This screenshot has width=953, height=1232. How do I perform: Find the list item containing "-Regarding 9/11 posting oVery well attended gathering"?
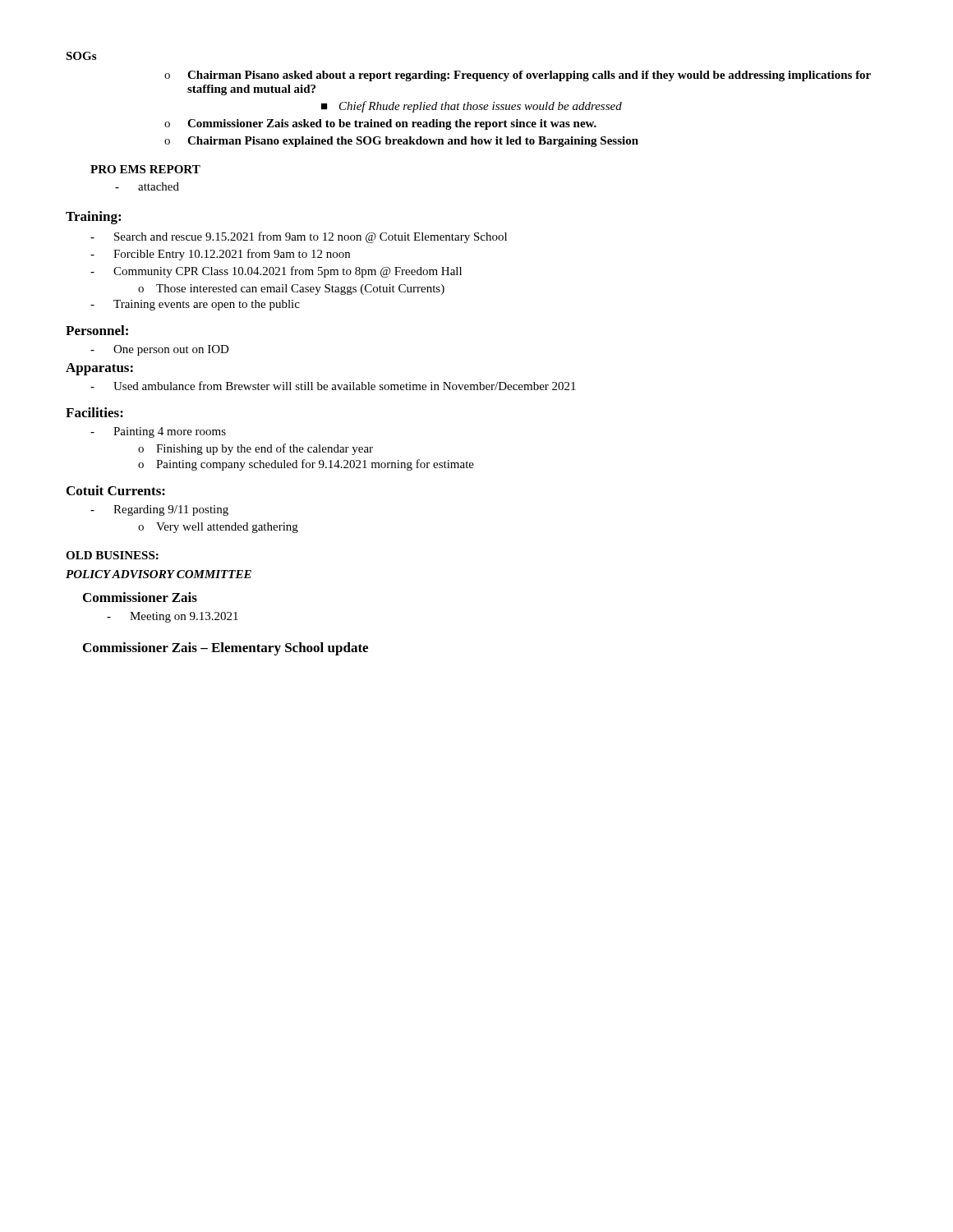(x=159, y=510)
